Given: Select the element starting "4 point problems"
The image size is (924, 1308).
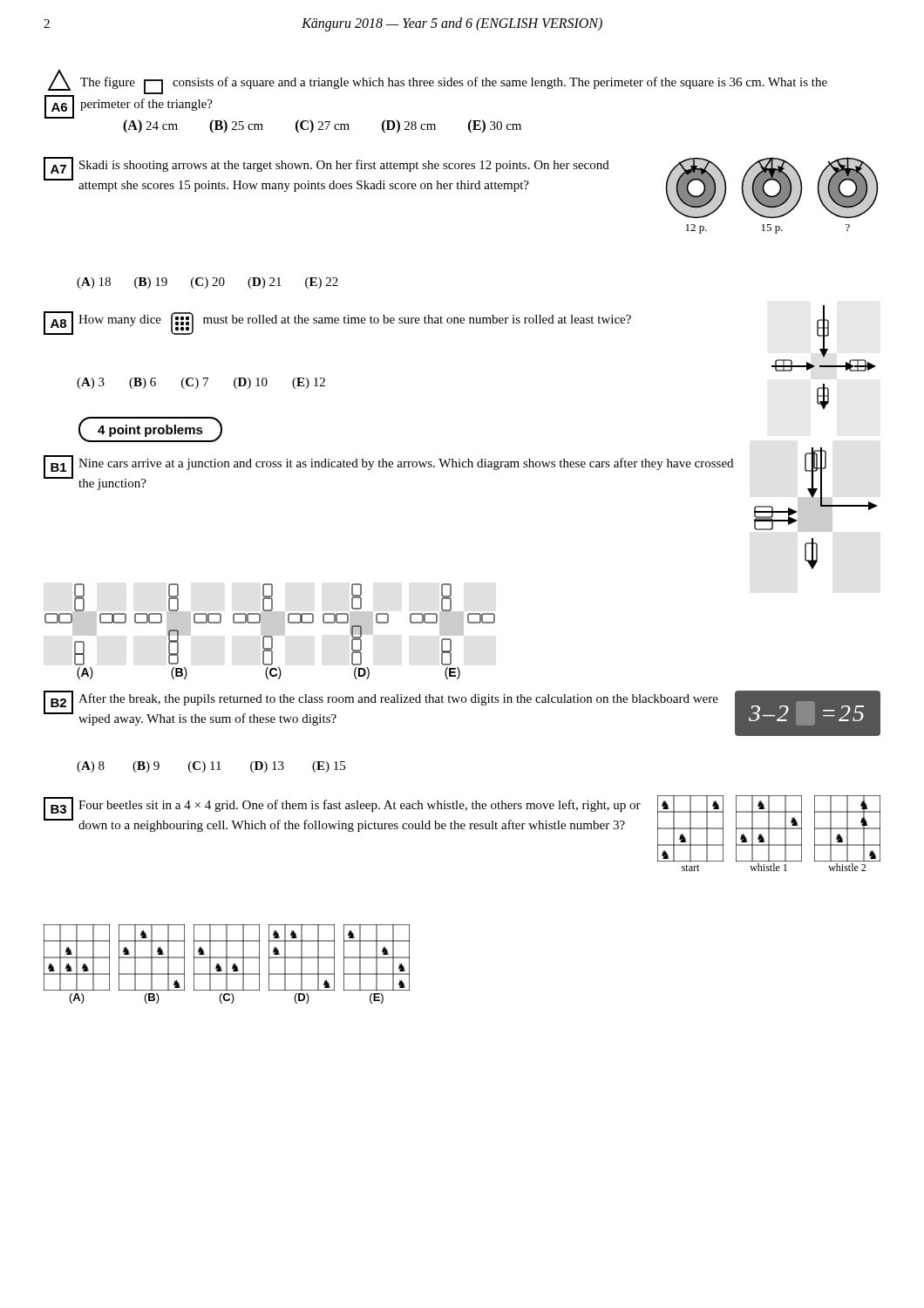Looking at the screenshot, I should point(150,429).
